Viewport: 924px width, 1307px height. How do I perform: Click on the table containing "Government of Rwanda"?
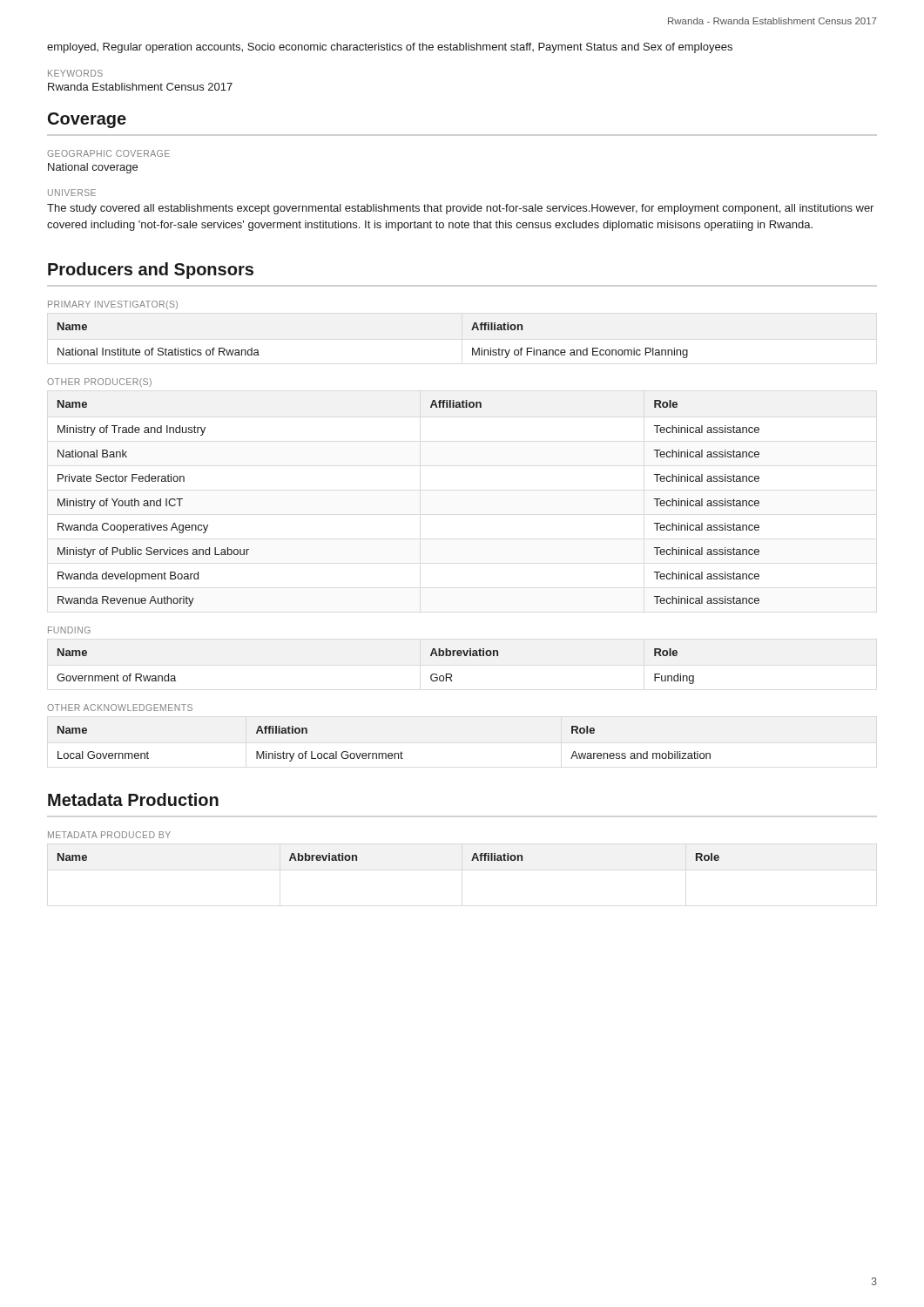(x=462, y=664)
